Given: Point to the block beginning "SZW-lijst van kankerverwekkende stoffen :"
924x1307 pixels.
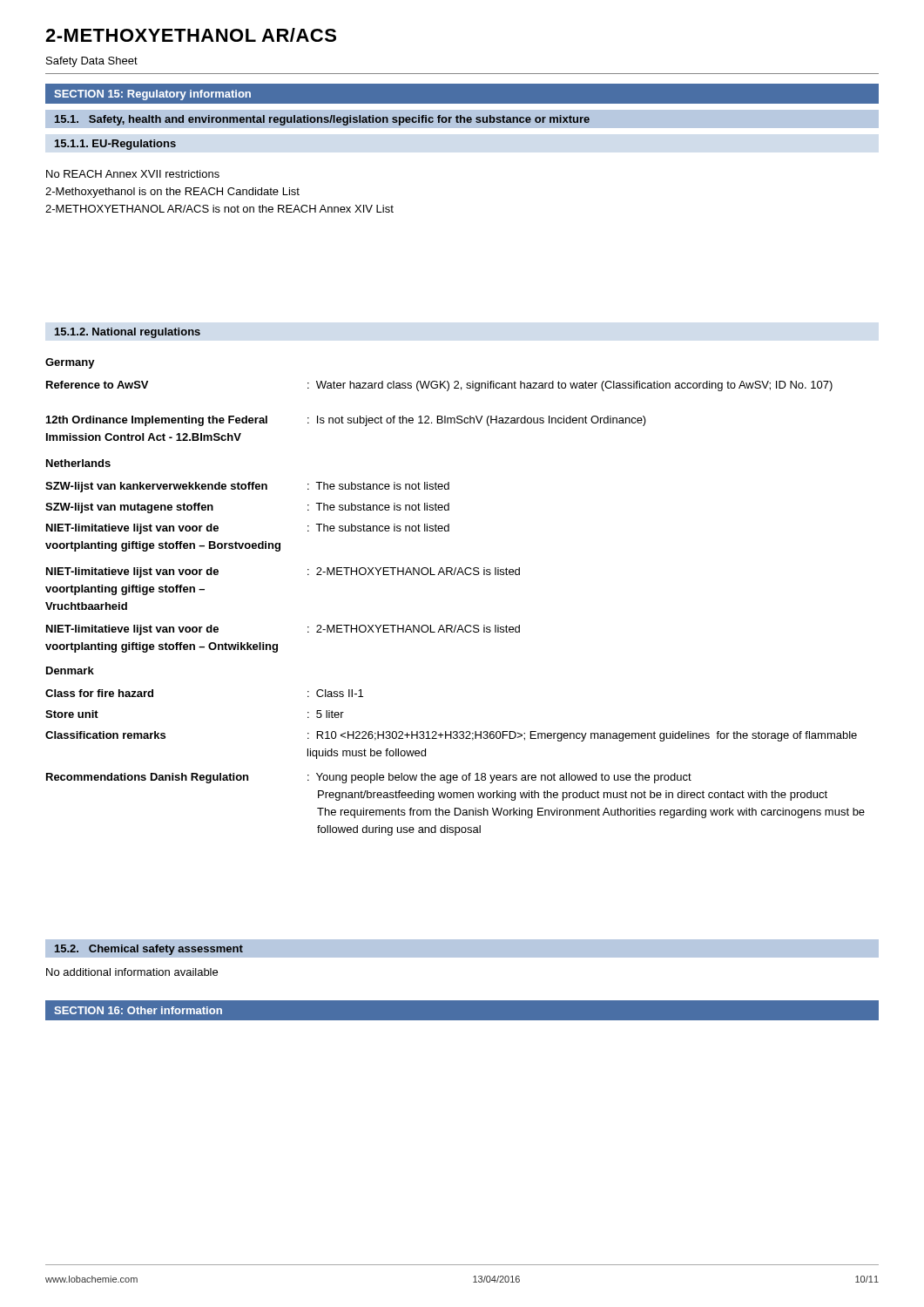Looking at the screenshot, I should click(247, 487).
